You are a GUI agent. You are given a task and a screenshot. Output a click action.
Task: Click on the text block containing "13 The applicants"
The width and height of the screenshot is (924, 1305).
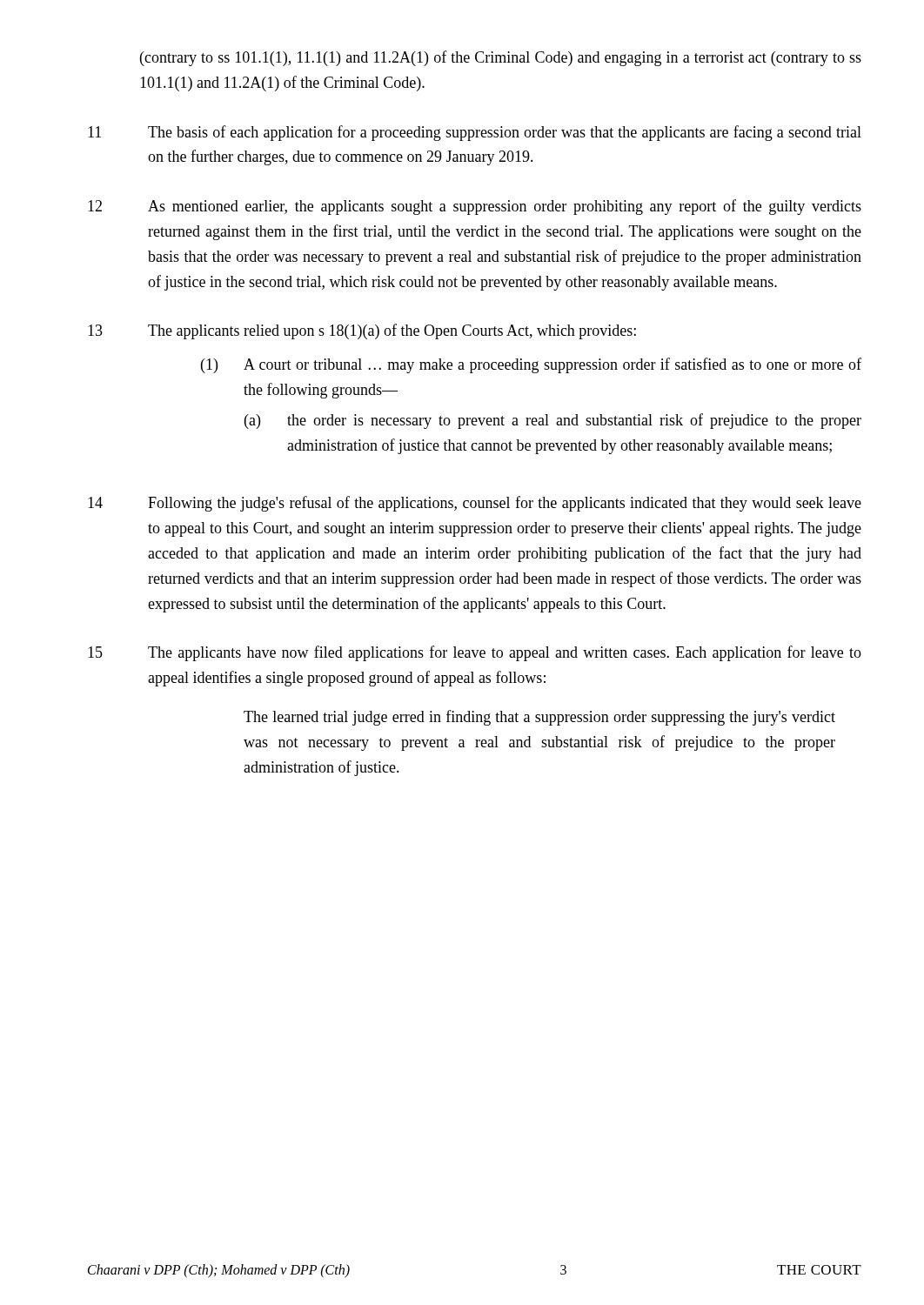pos(362,331)
